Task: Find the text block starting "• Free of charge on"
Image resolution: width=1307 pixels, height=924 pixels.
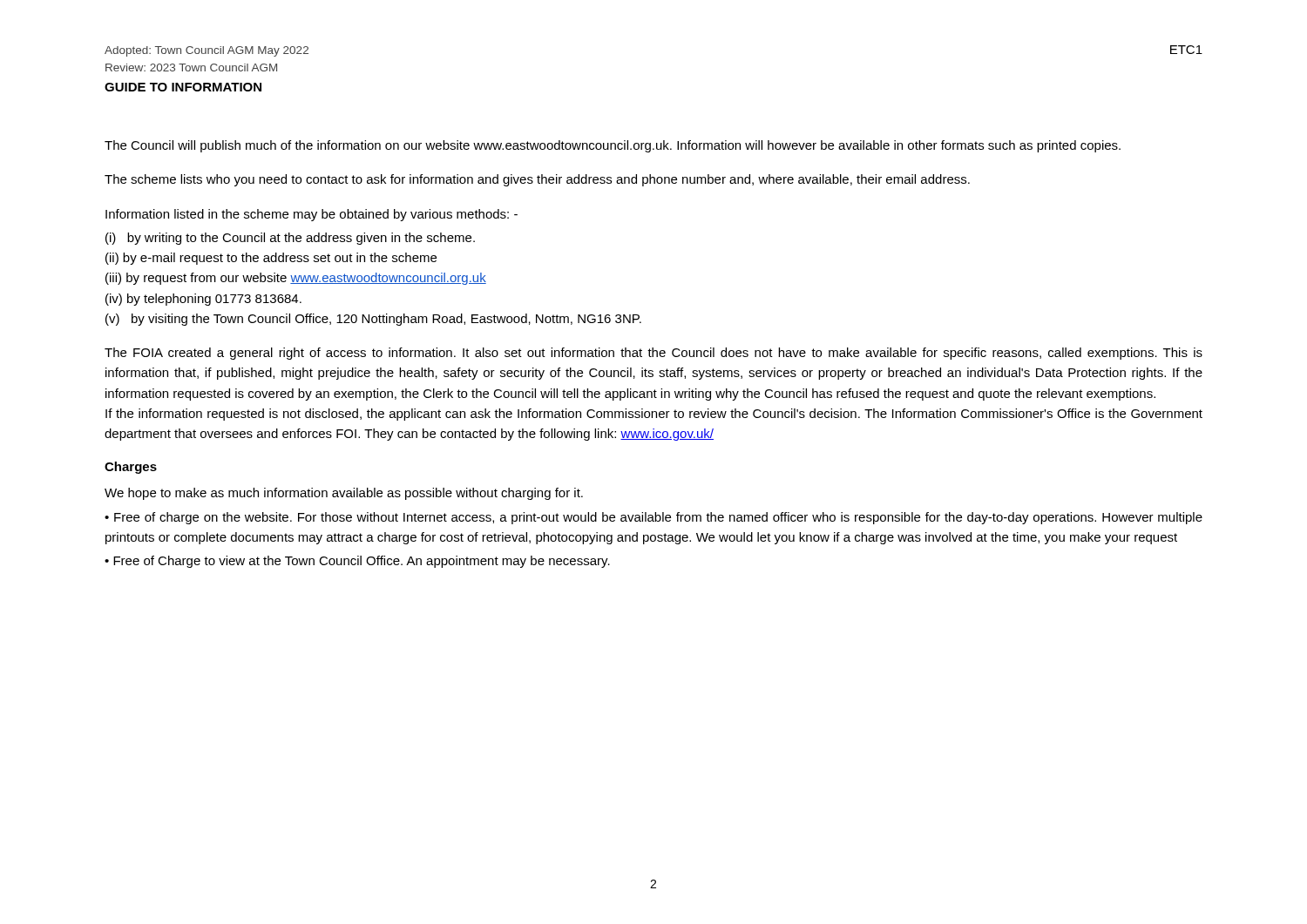Action: [x=654, y=527]
